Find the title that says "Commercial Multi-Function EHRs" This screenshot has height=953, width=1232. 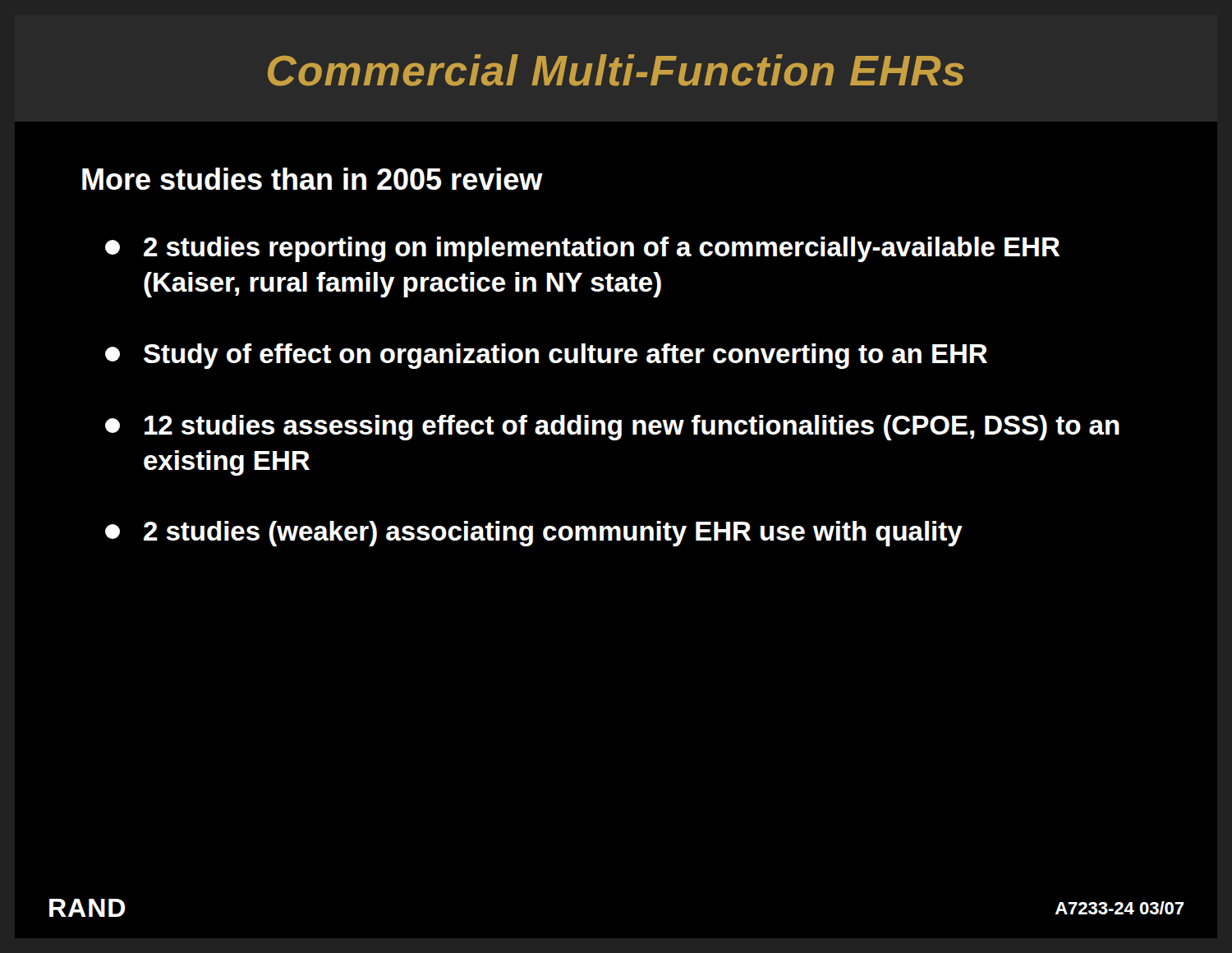tap(616, 71)
